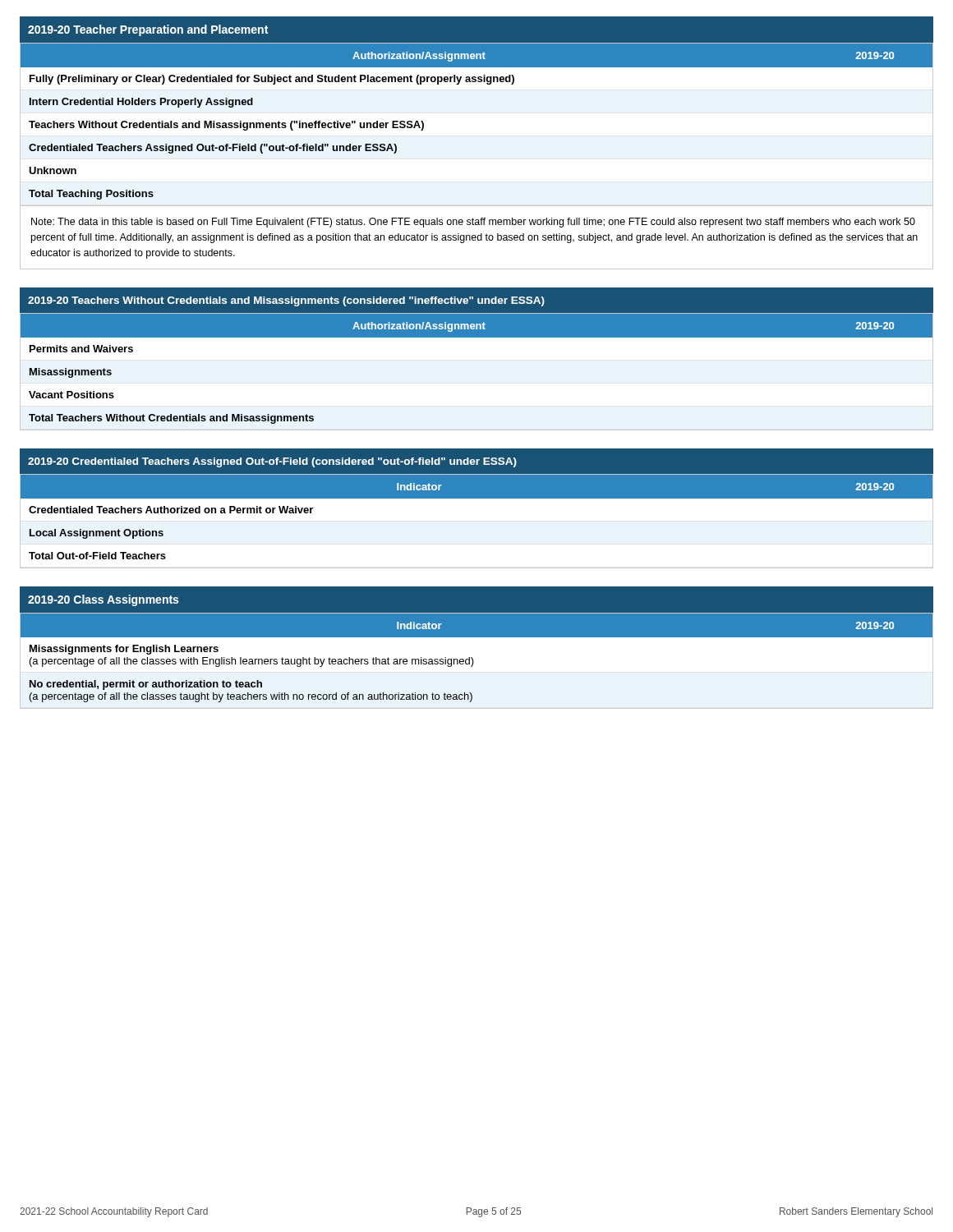Image resolution: width=953 pixels, height=1232 pixels.
Task: Find the table that mentions "Credentialed Teachers Authorized on a"
Action: pyautogui.click(x=476, y=521)
